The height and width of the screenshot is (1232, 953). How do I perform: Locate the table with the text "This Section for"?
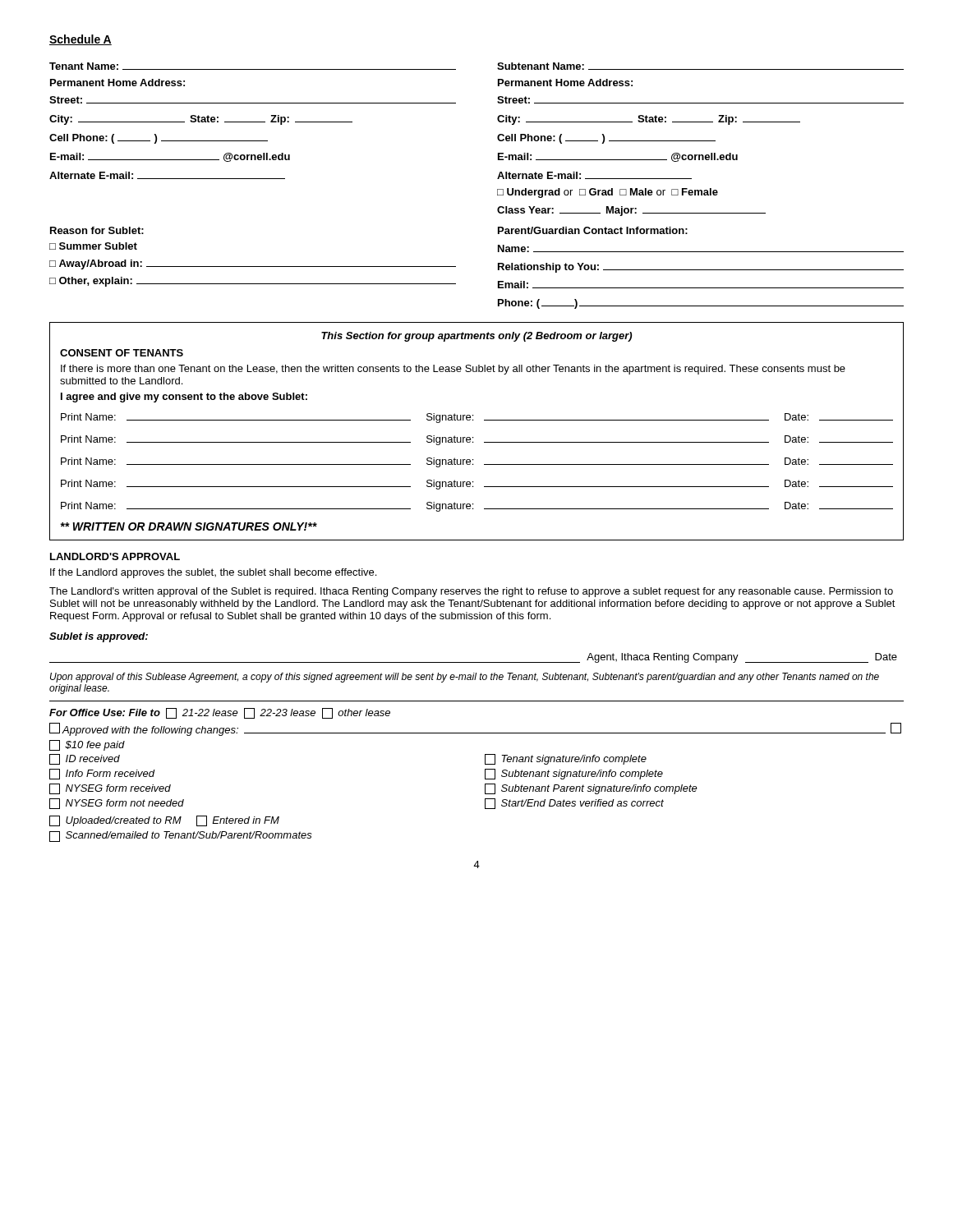[x=476, y=431]
